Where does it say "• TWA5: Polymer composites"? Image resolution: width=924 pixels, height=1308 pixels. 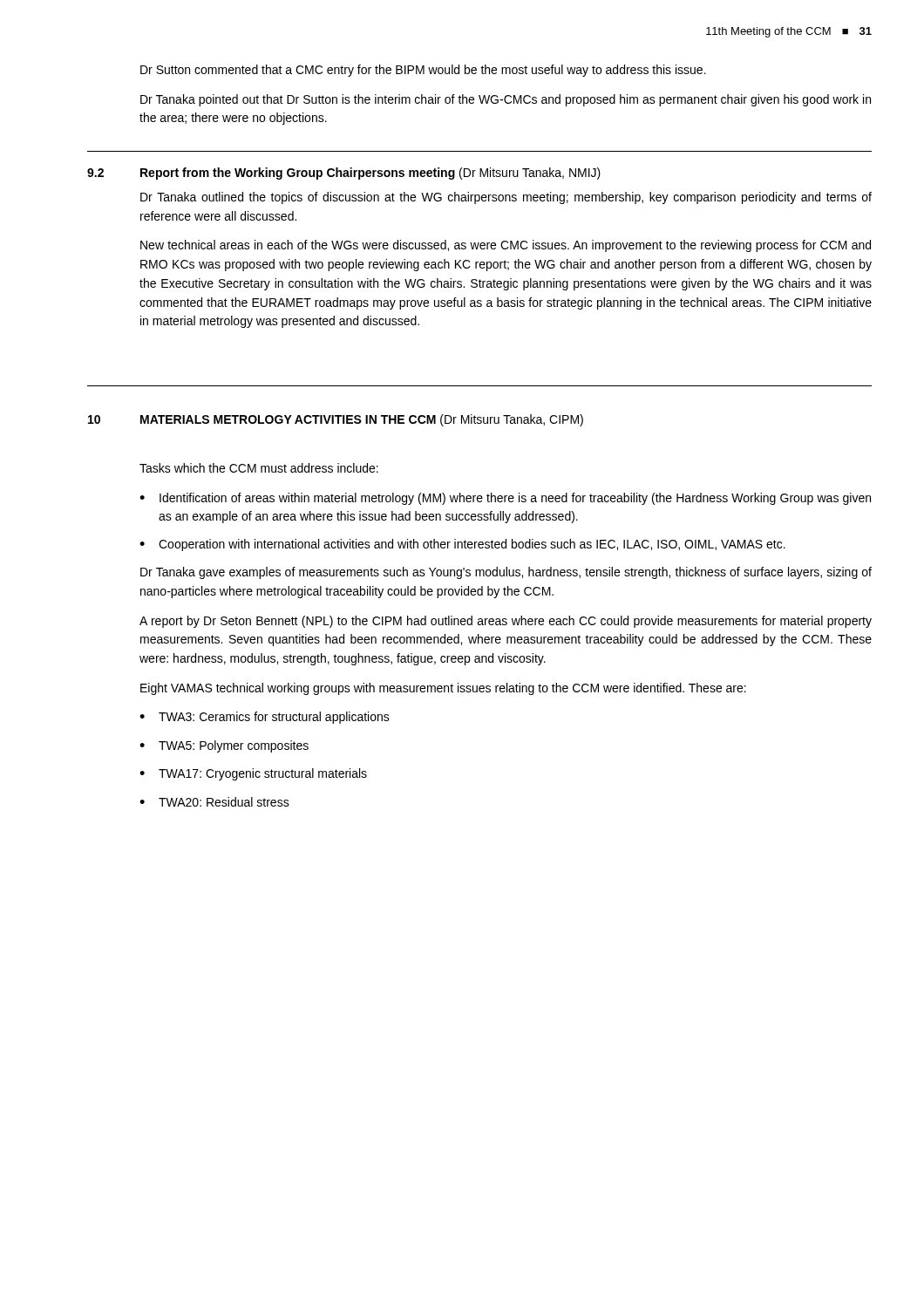coord(224,746)
